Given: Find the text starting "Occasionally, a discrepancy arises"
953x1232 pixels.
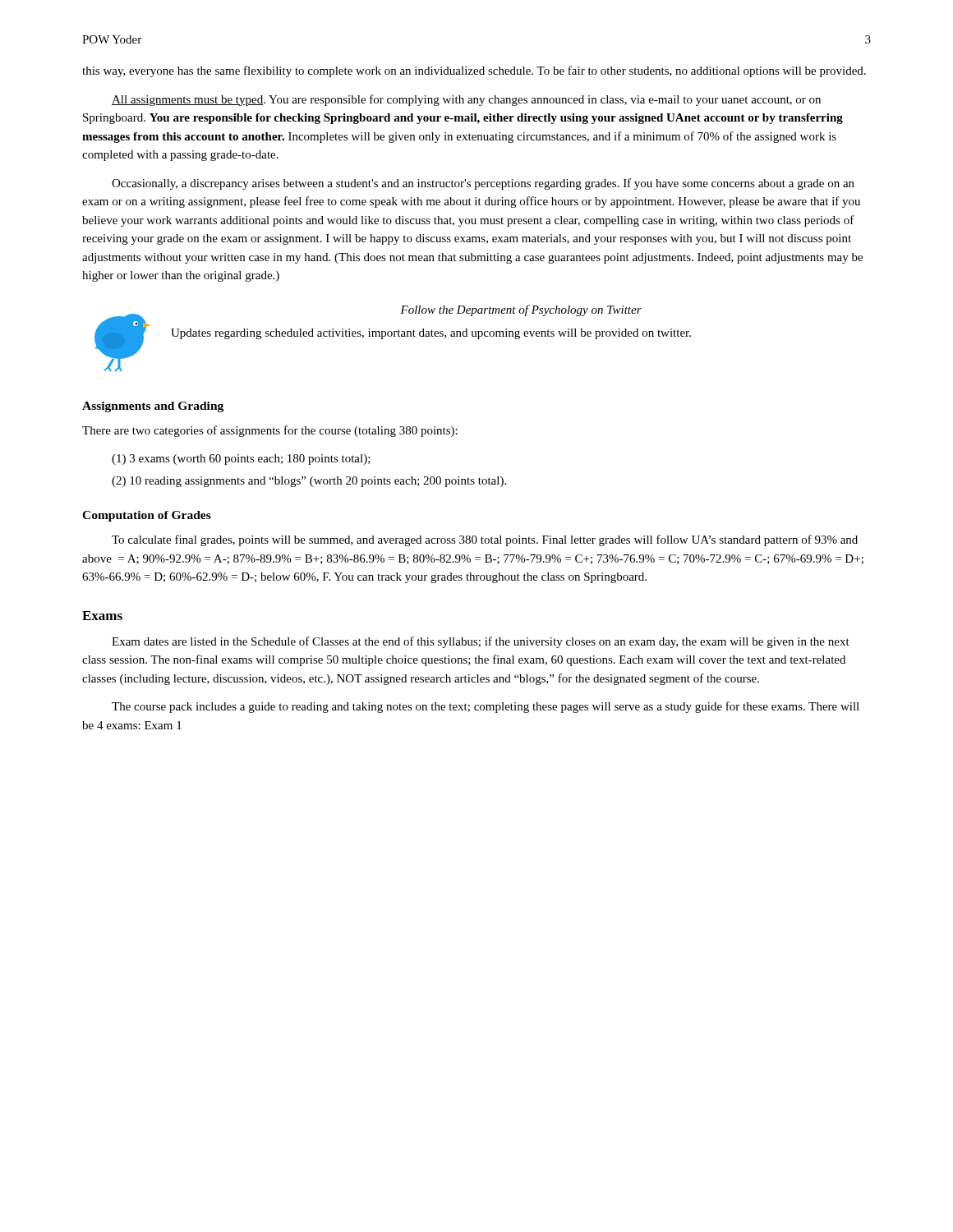Looking at the screenshot, I should pyautogui.click(x=476, y=229).
